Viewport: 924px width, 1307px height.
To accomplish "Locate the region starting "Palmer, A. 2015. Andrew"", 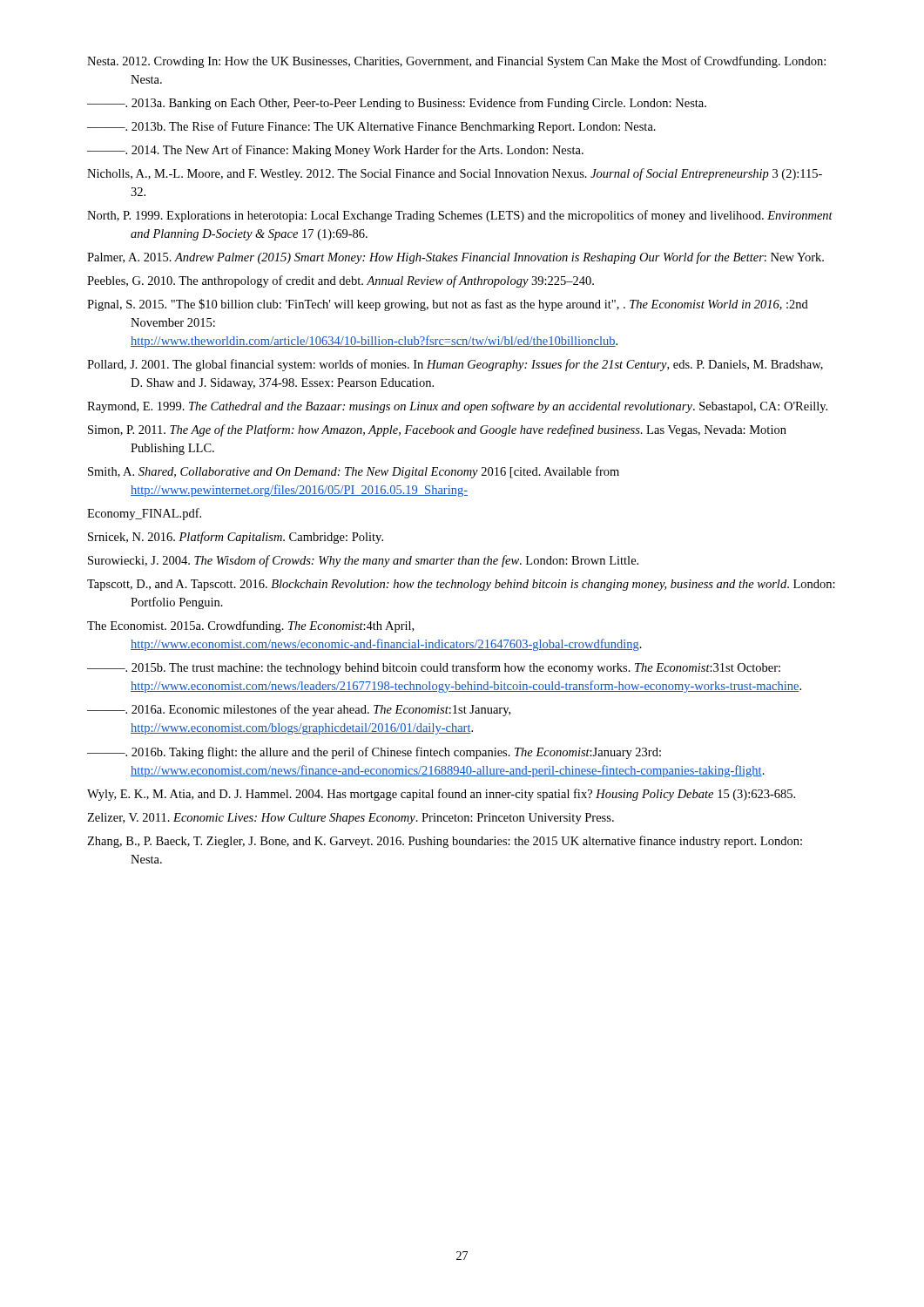I will pyautogui.click(x=456, y=257).
